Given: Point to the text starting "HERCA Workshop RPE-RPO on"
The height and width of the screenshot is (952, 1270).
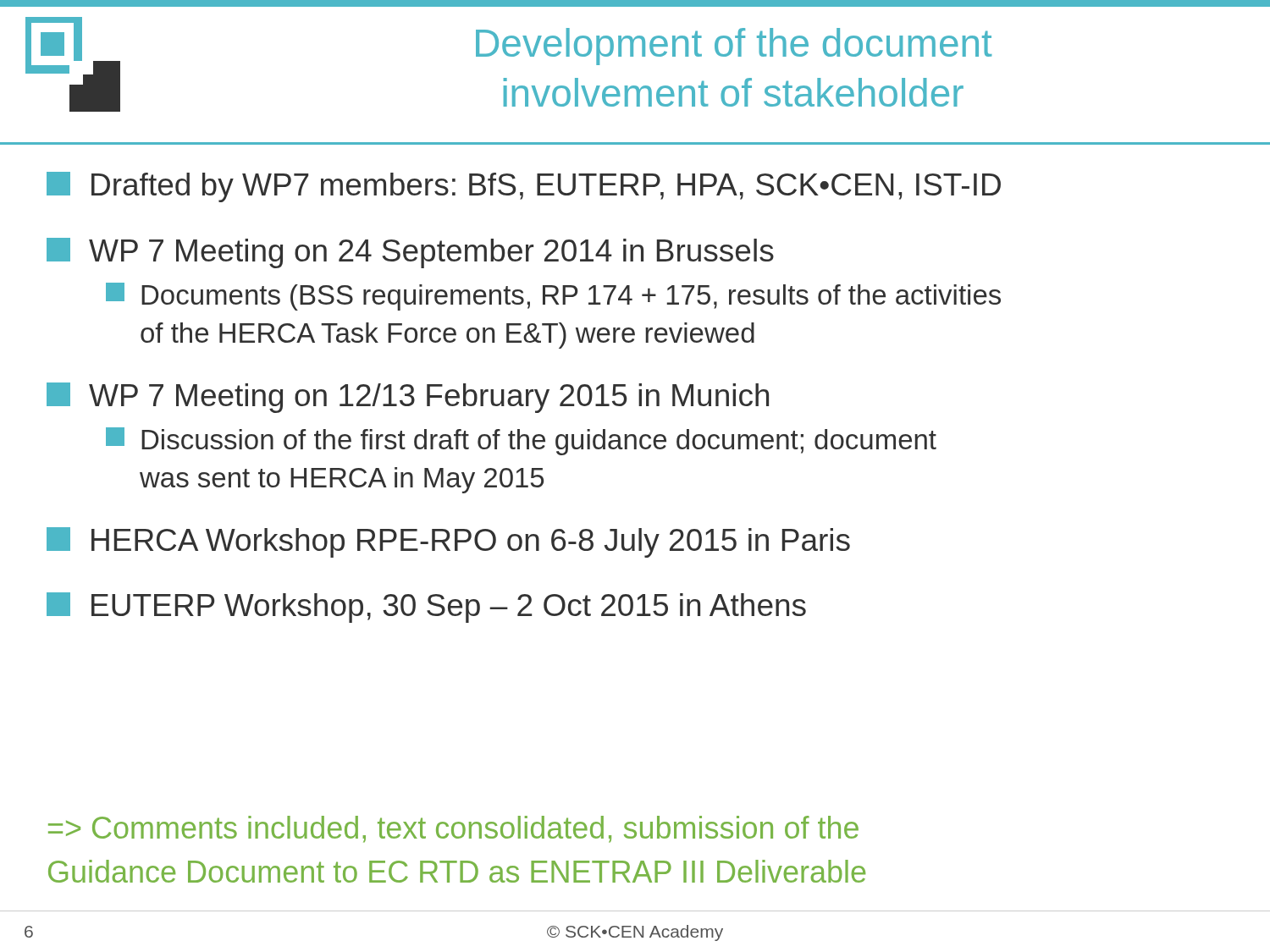Looking at the screenshot, I should click(x=449, y=541).
